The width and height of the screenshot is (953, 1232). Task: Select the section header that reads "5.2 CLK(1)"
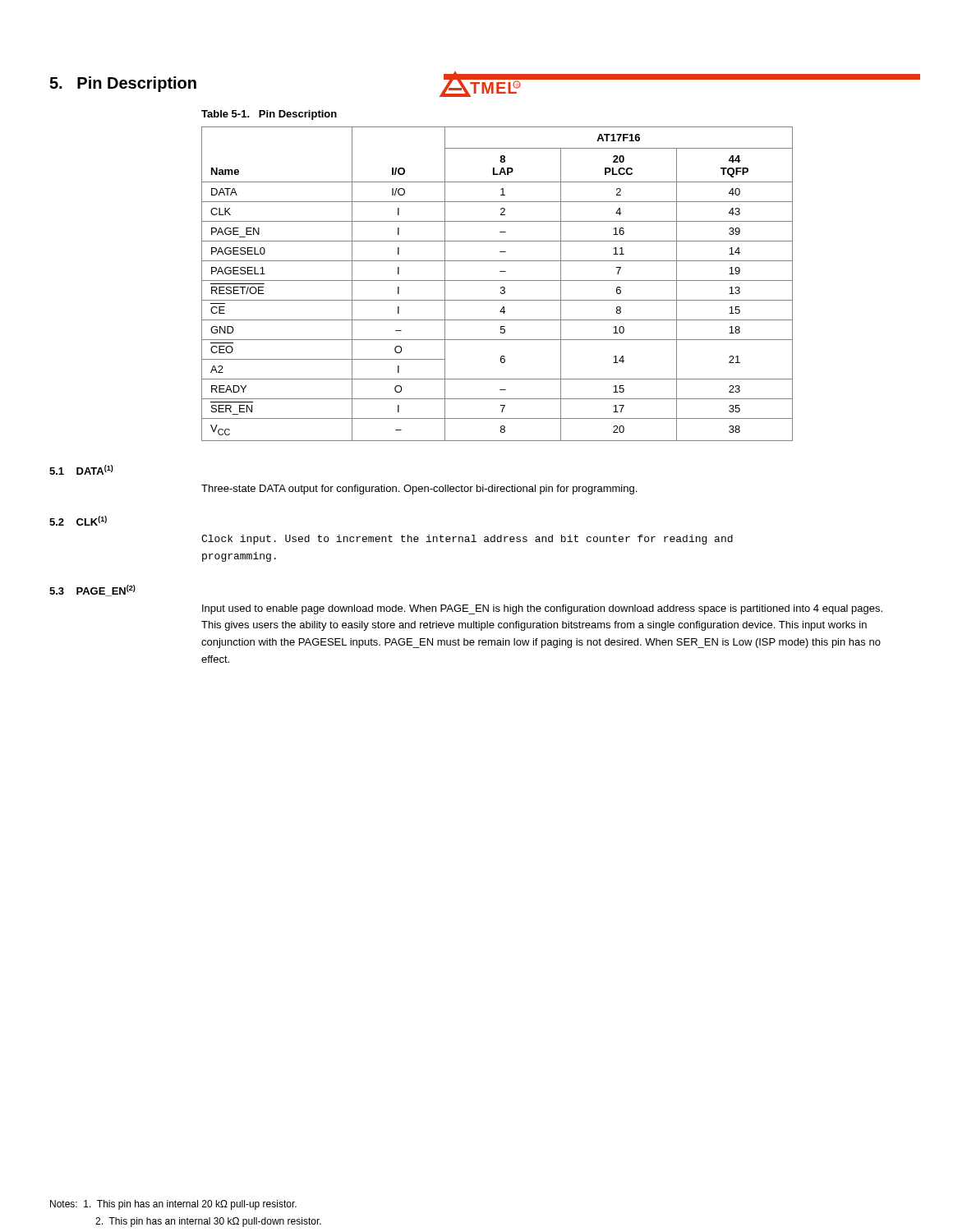[x=78, y=521]
